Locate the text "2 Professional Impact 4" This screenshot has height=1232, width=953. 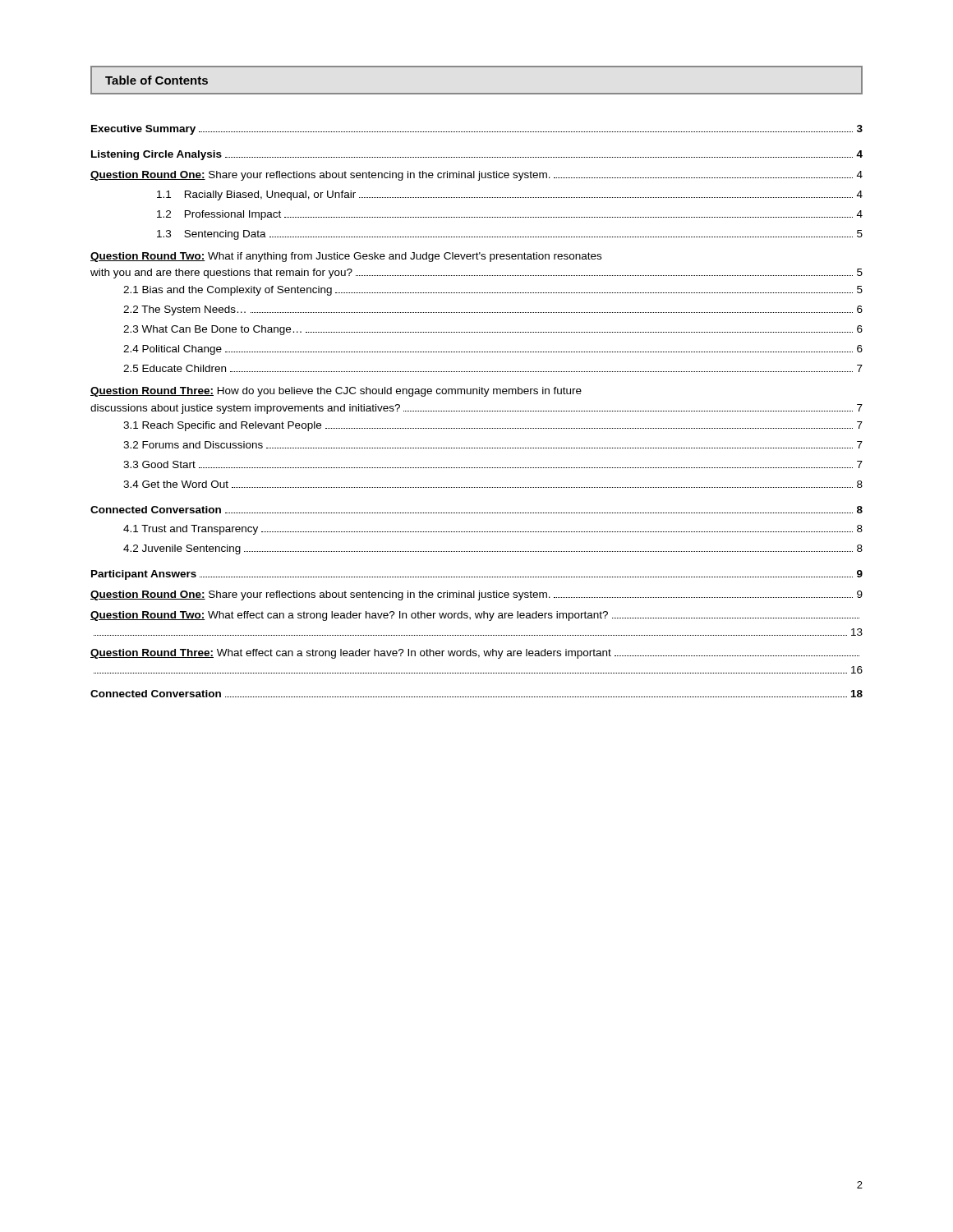[x=476, y=214]
